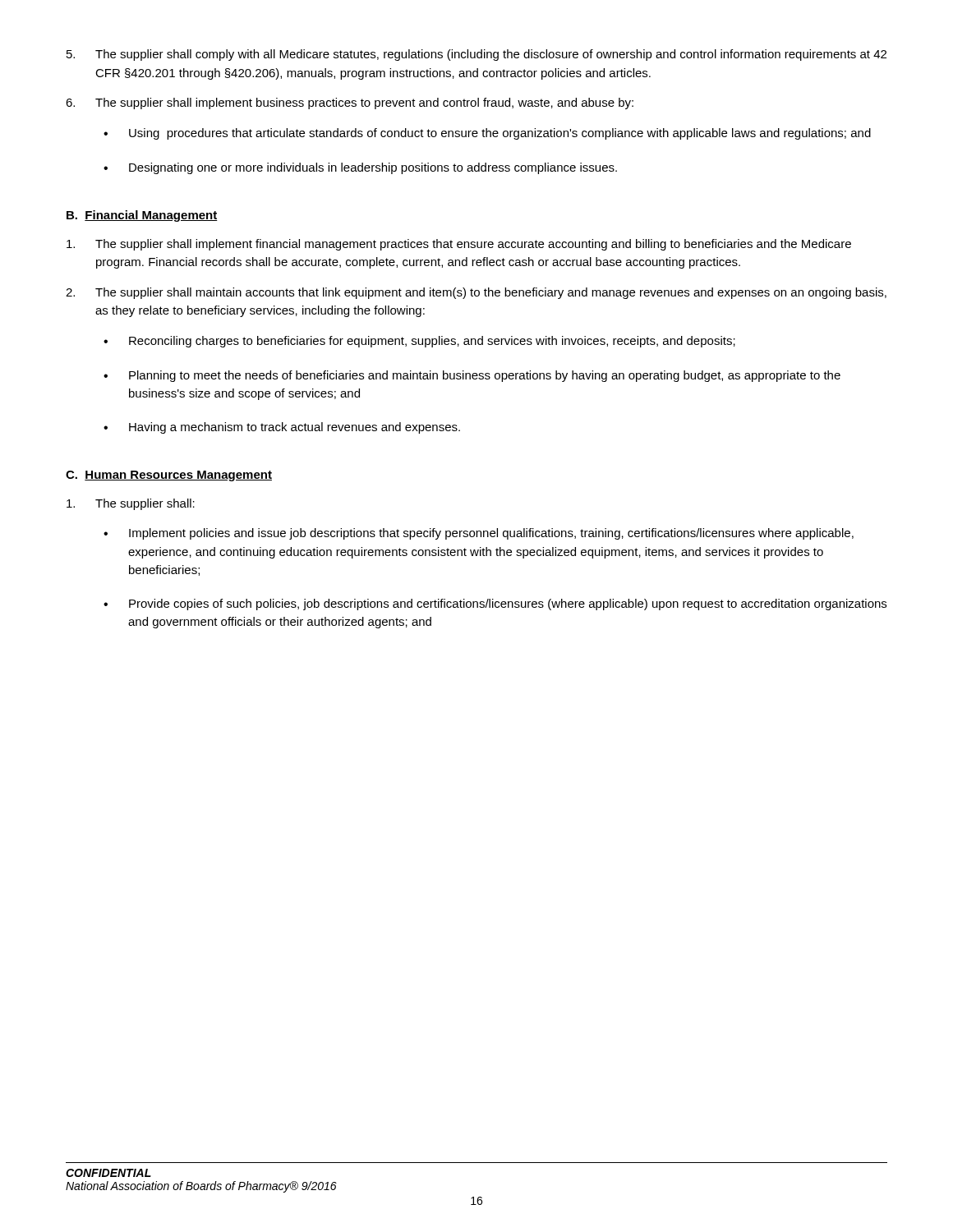Viewport: 953px width, 1232px height.
Task: Find the list item that reads "Reconciling charges to beneficiaries for"
Action: click(x=432, y=340)
